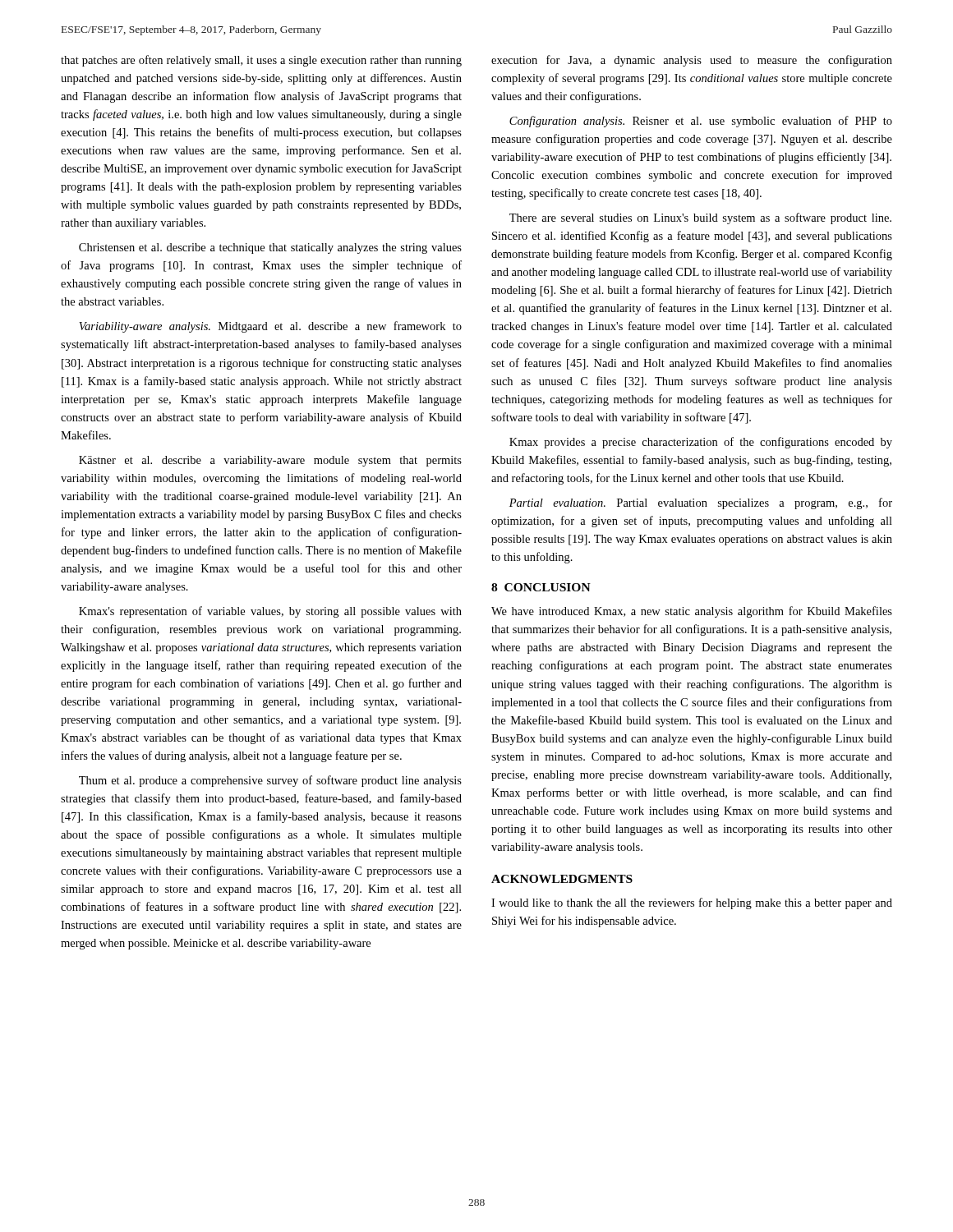Navigate to the region starting "8 CONCLUSION"

tap(541, 587)
